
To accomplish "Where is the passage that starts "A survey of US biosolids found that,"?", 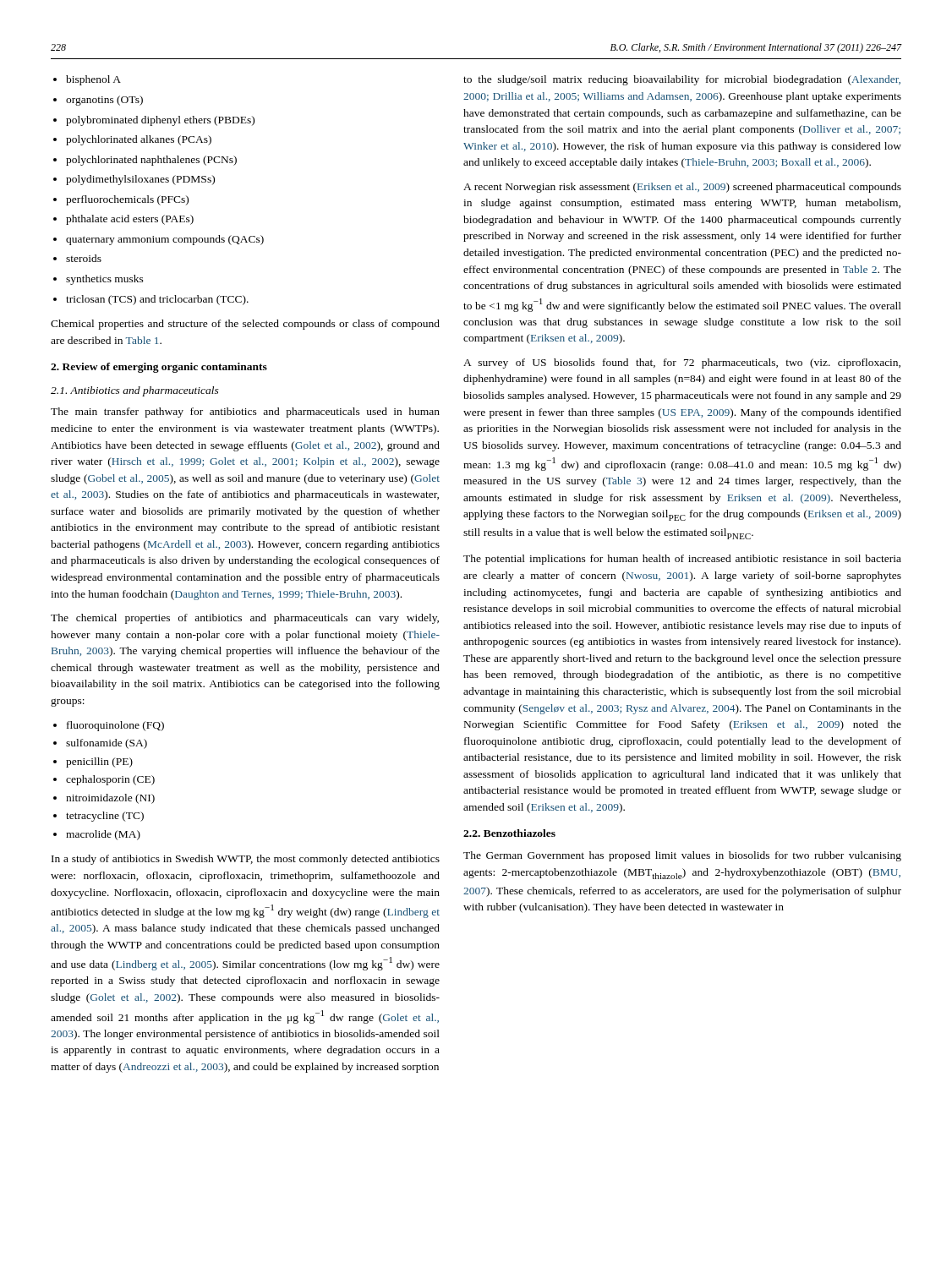I will (682, 448).
